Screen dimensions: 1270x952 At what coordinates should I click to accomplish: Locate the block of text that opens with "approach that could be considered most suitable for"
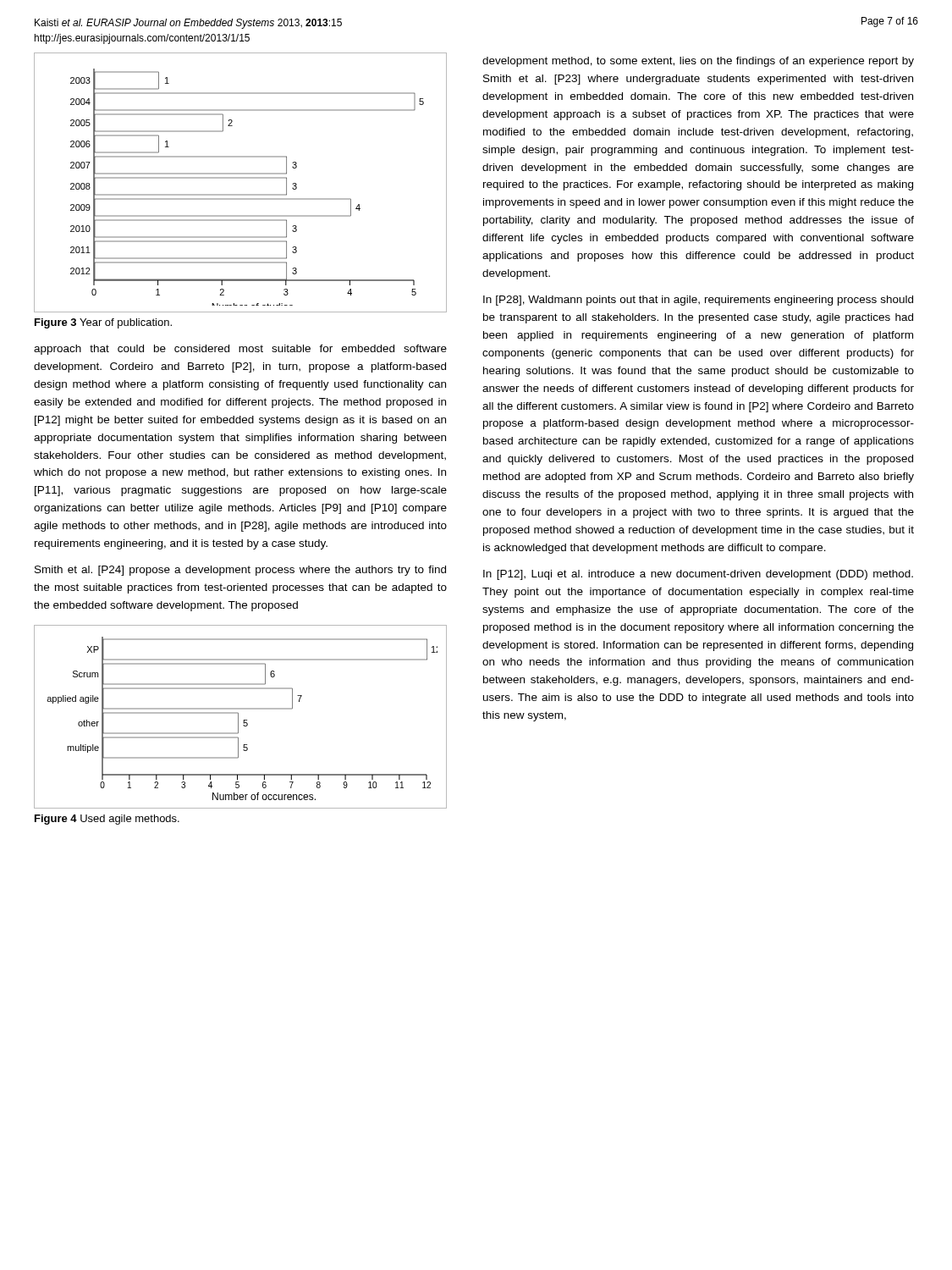pos(240,446)
